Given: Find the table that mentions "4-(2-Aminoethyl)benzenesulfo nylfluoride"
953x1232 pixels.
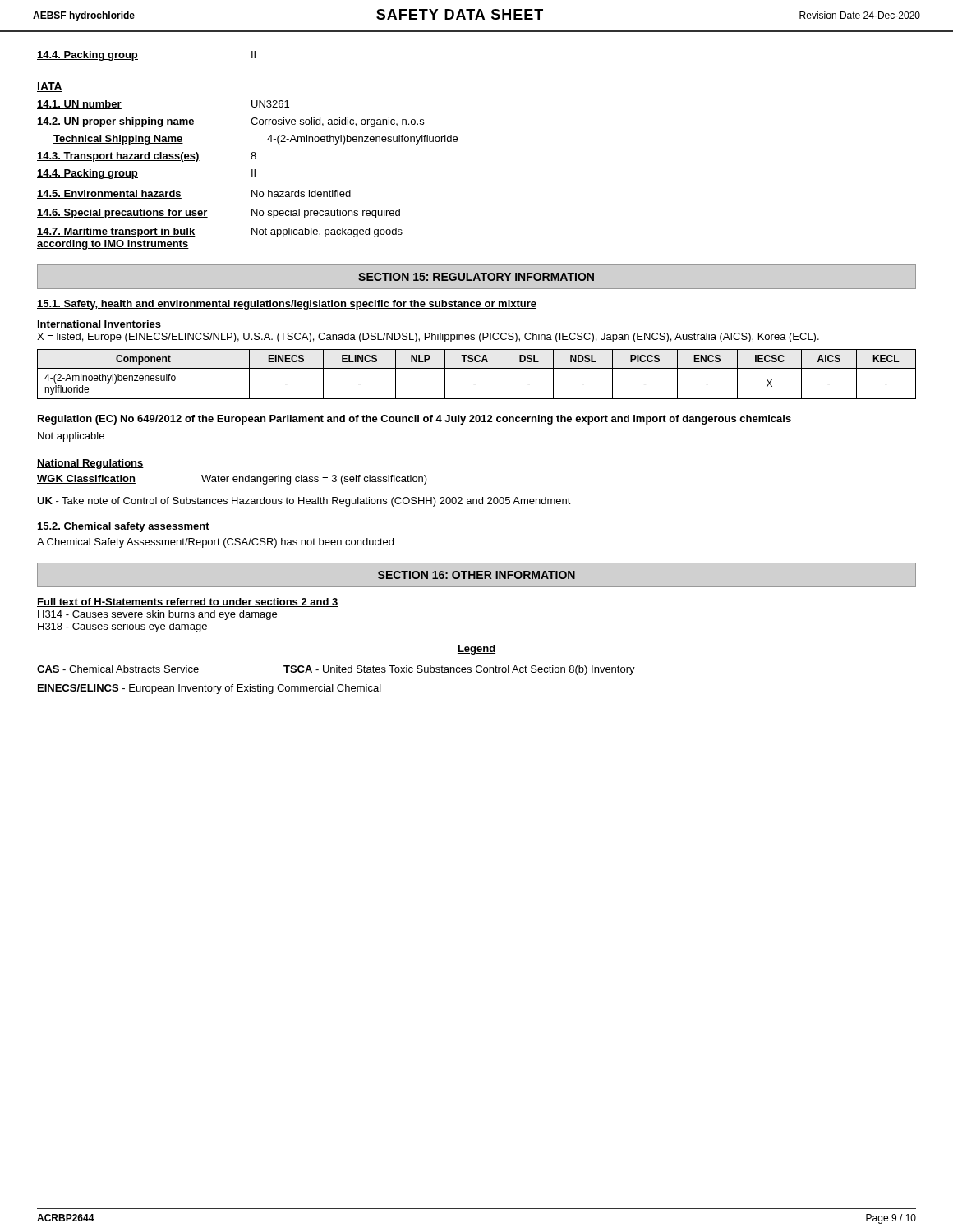Looking at the screenshot, I should (x=476, y=374).
